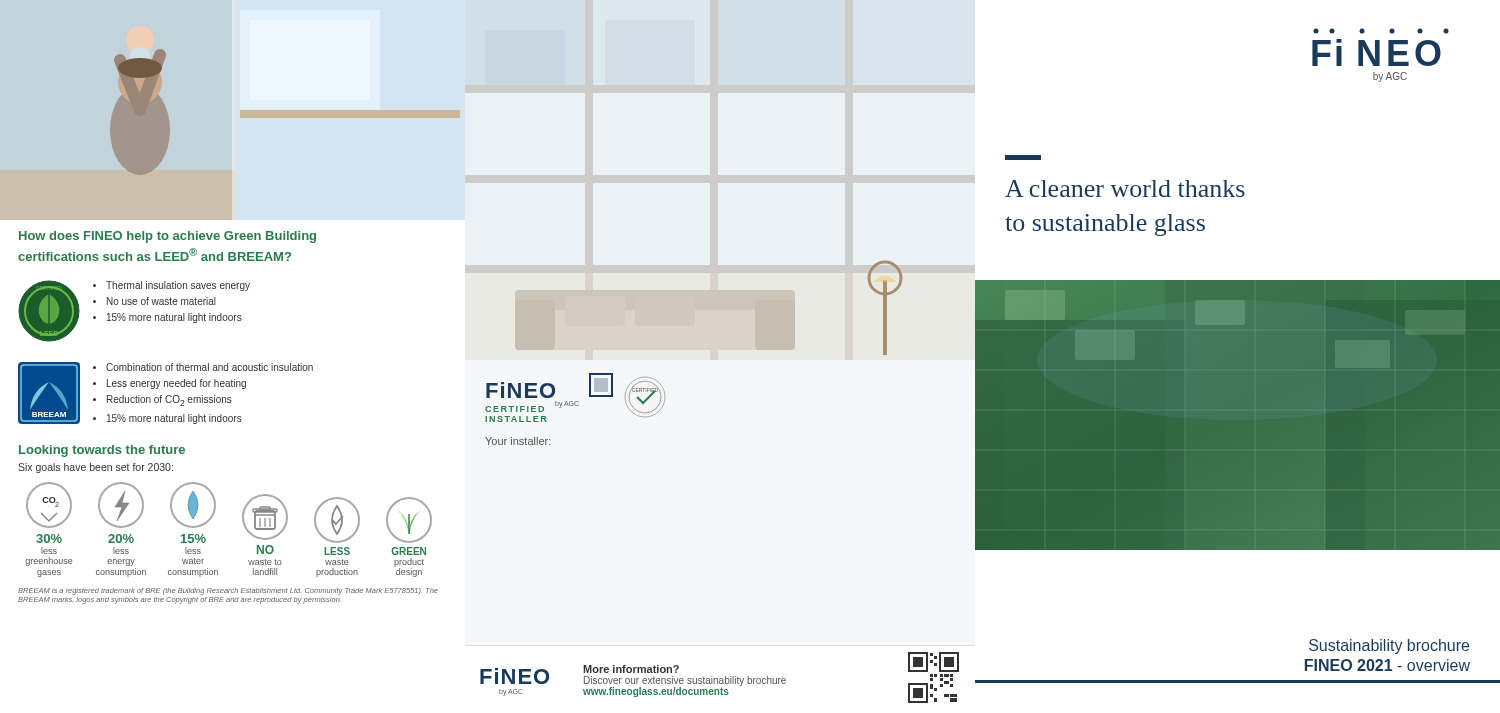Find the block on this page that starts "A cleaner world thanksto sustainable"

point(1125,205)
